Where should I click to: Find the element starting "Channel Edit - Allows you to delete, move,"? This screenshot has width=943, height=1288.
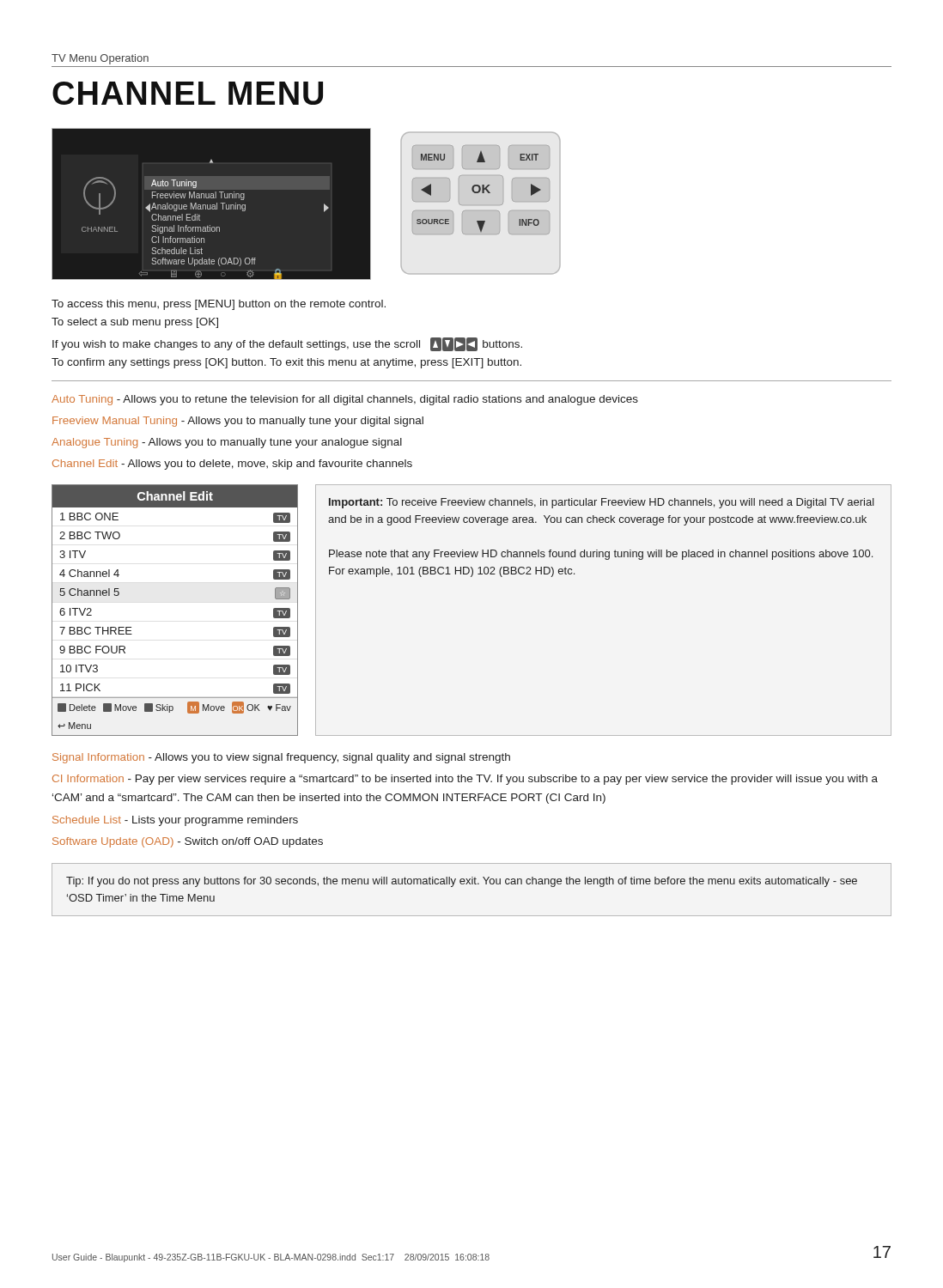(x=232, y=464)
